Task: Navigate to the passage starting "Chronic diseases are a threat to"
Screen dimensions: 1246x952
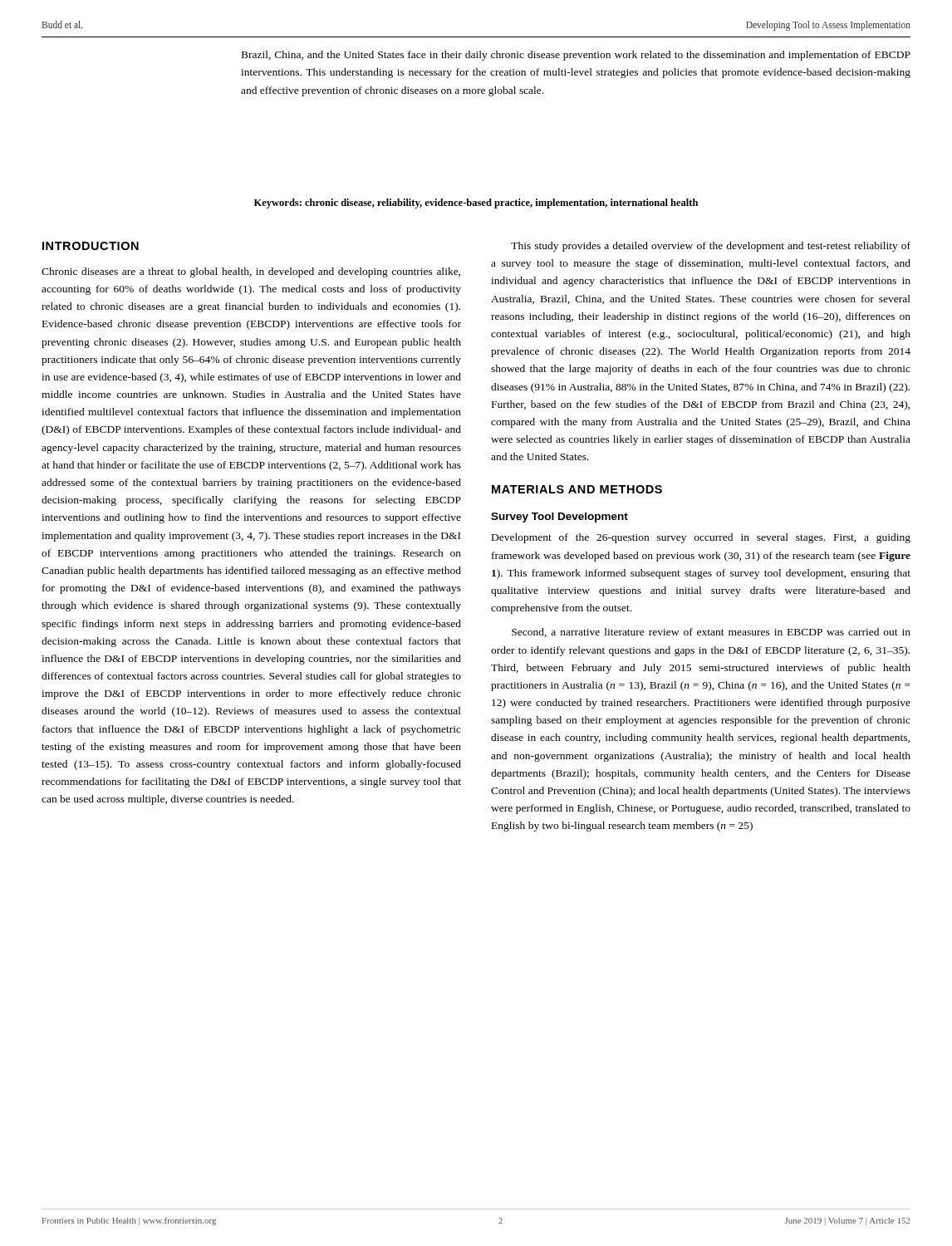Action: [251, 535]
